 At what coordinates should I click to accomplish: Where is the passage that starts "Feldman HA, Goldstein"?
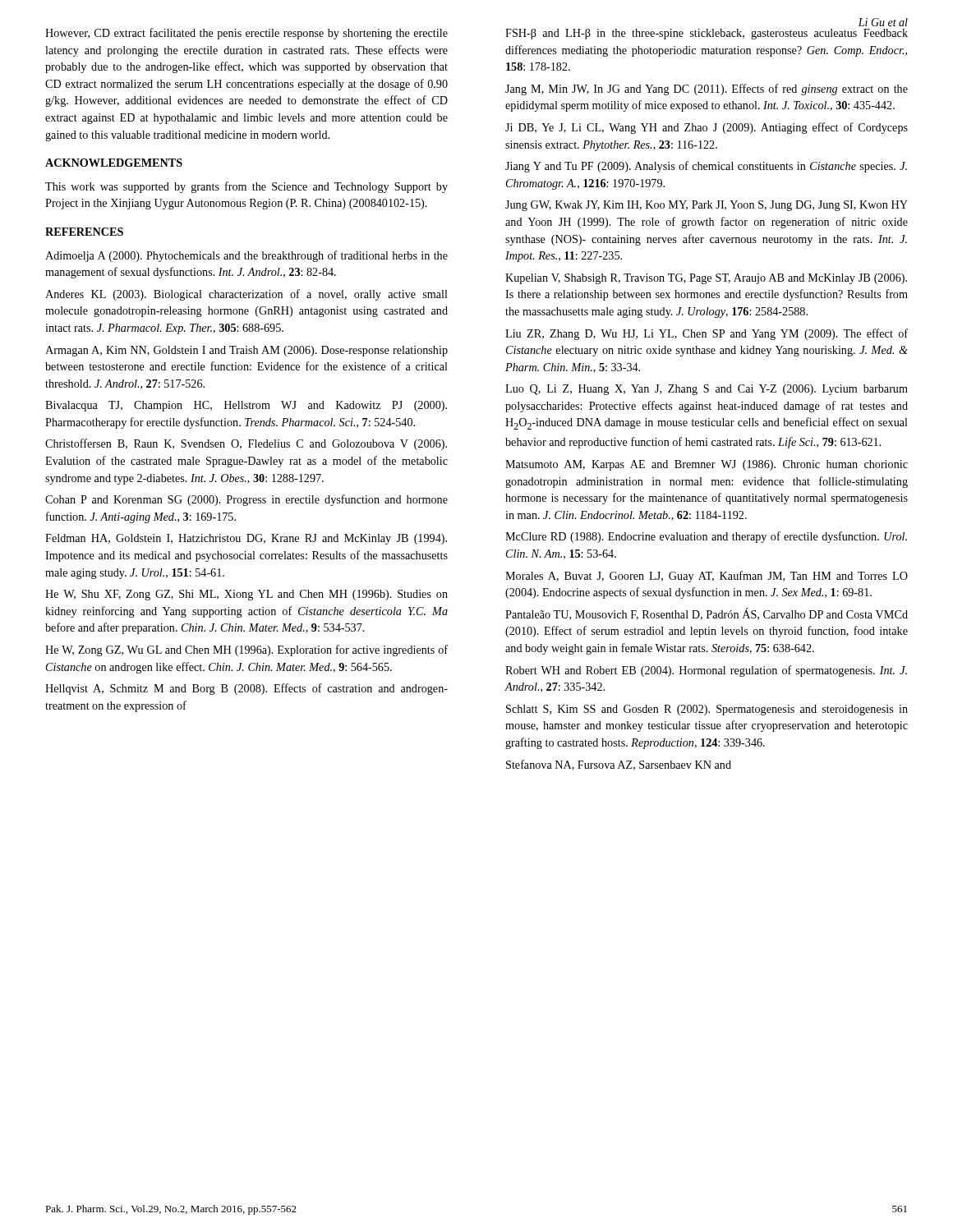coord(246,555)
